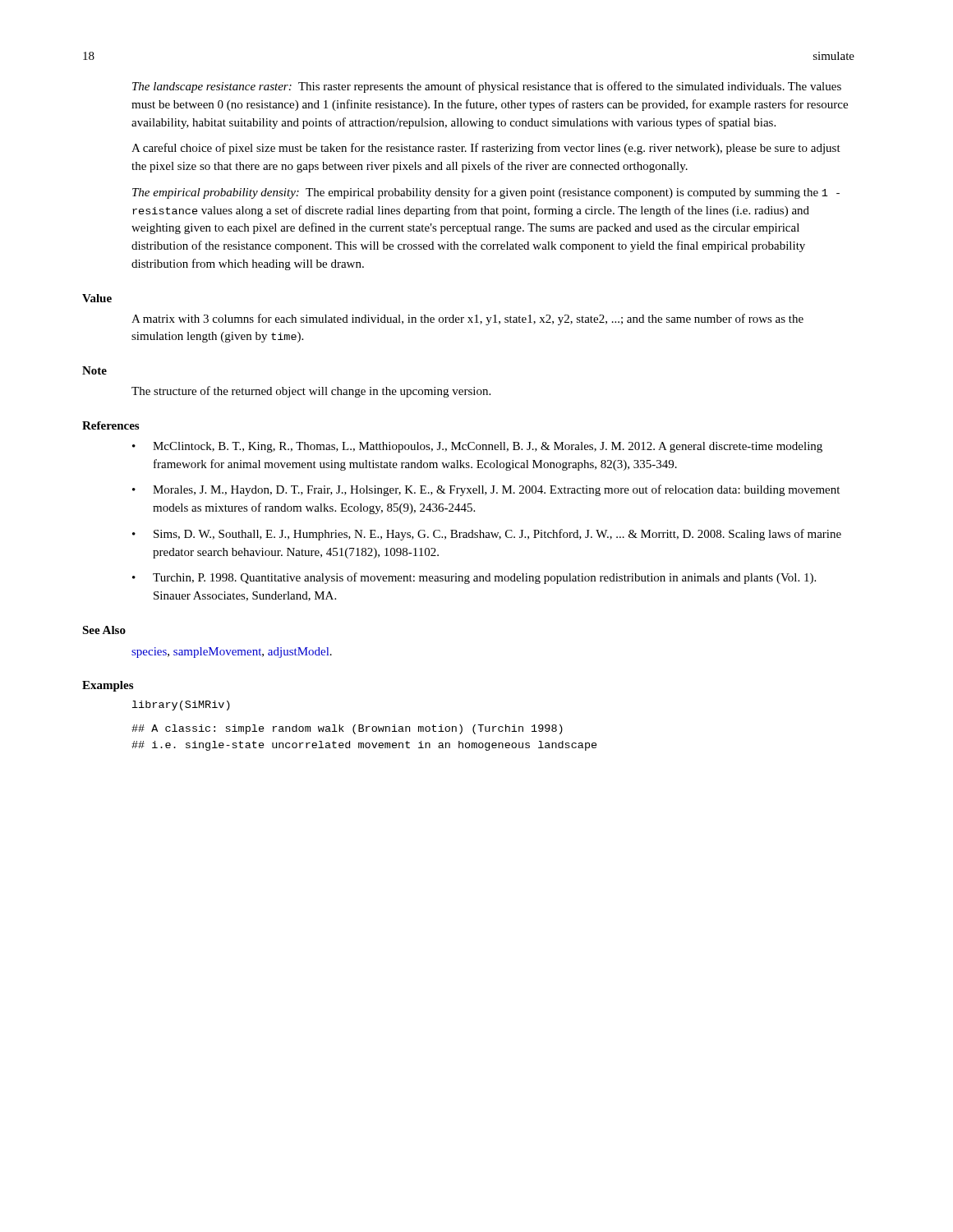Point to the block beginning "The structure of the returned"
This screenshot has width=953, height=1232.
[x=493, y=392]
